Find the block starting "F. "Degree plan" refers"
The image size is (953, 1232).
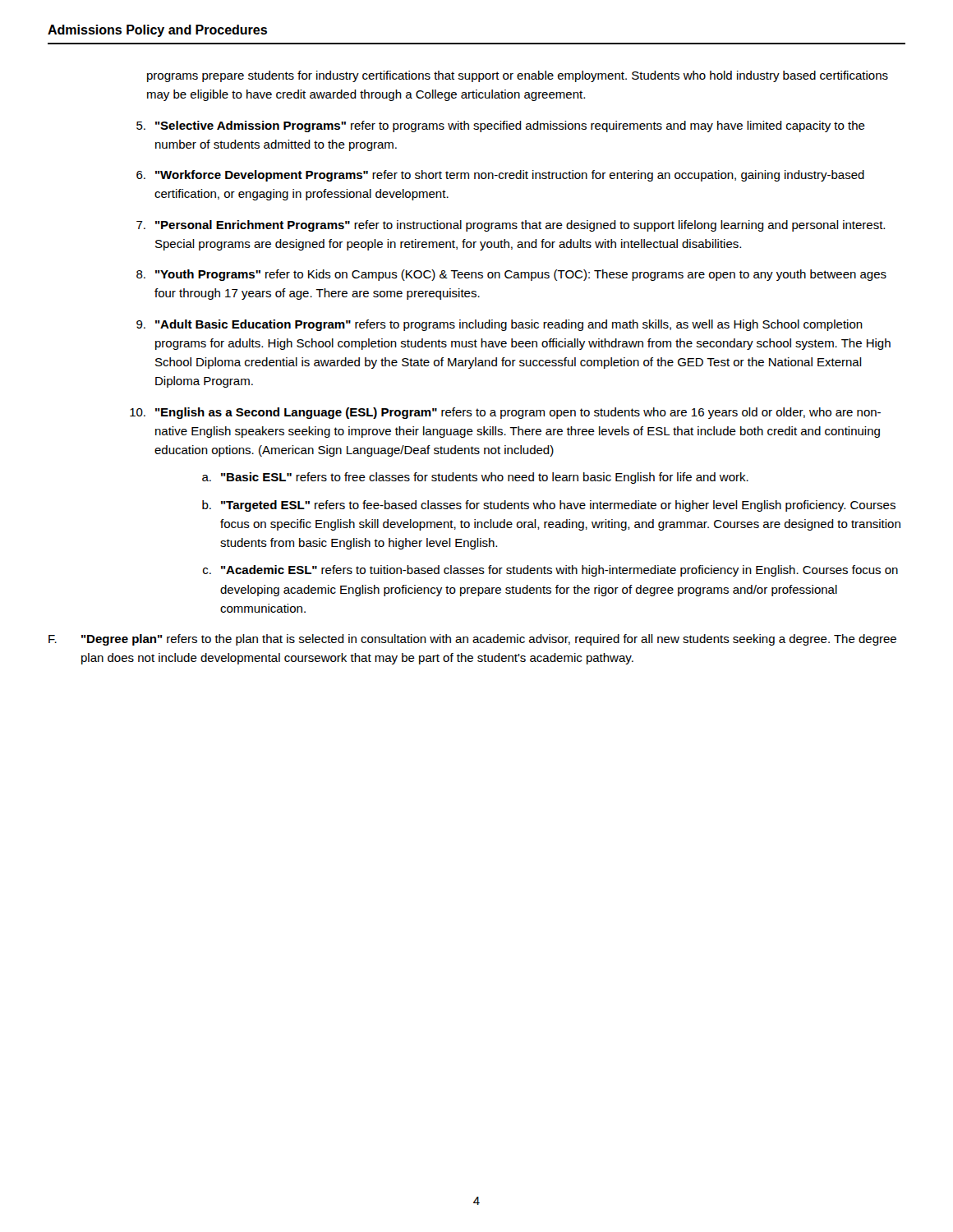pos(476,648)
